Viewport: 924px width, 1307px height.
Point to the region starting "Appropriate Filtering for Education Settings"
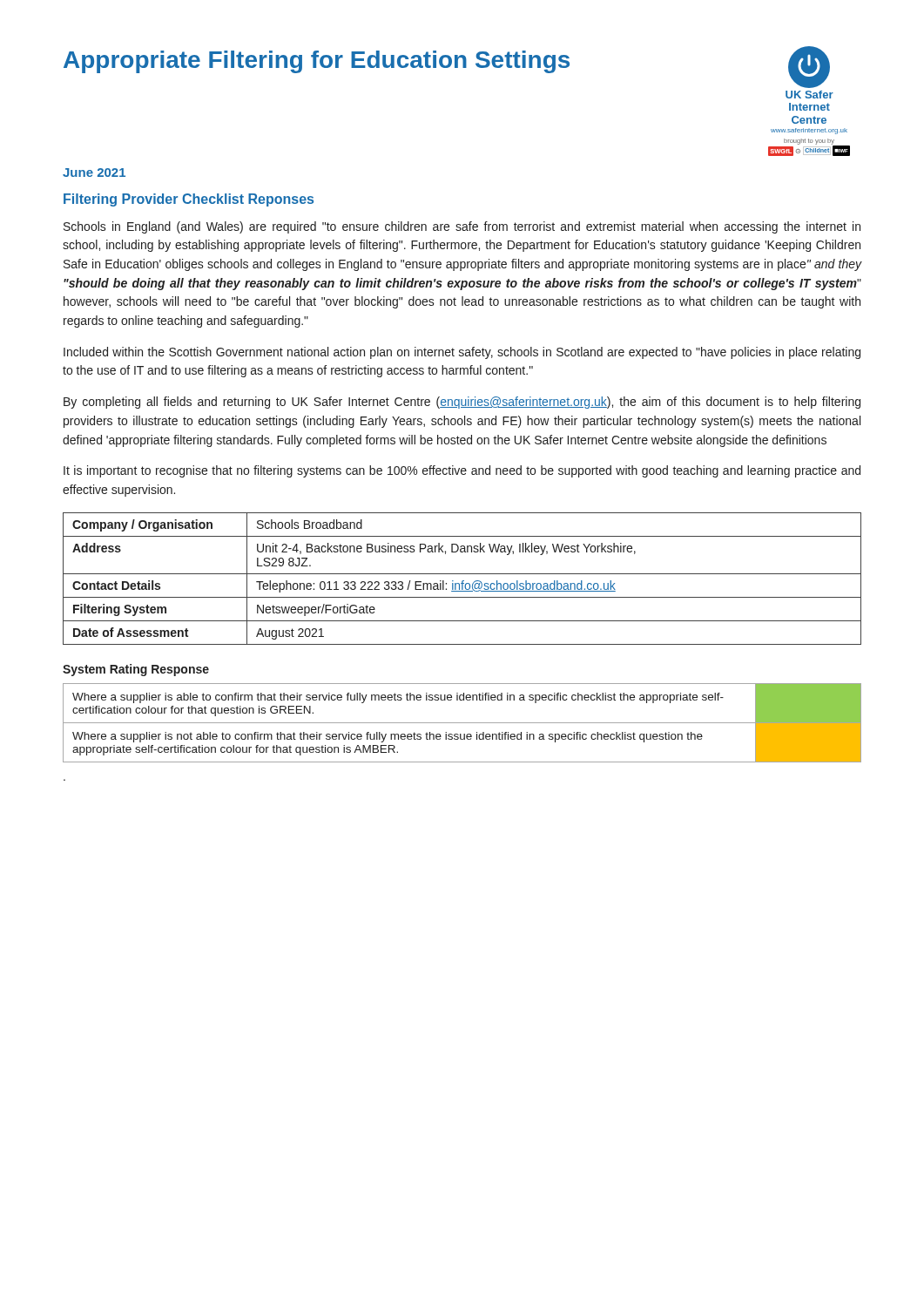pos(317,60)
